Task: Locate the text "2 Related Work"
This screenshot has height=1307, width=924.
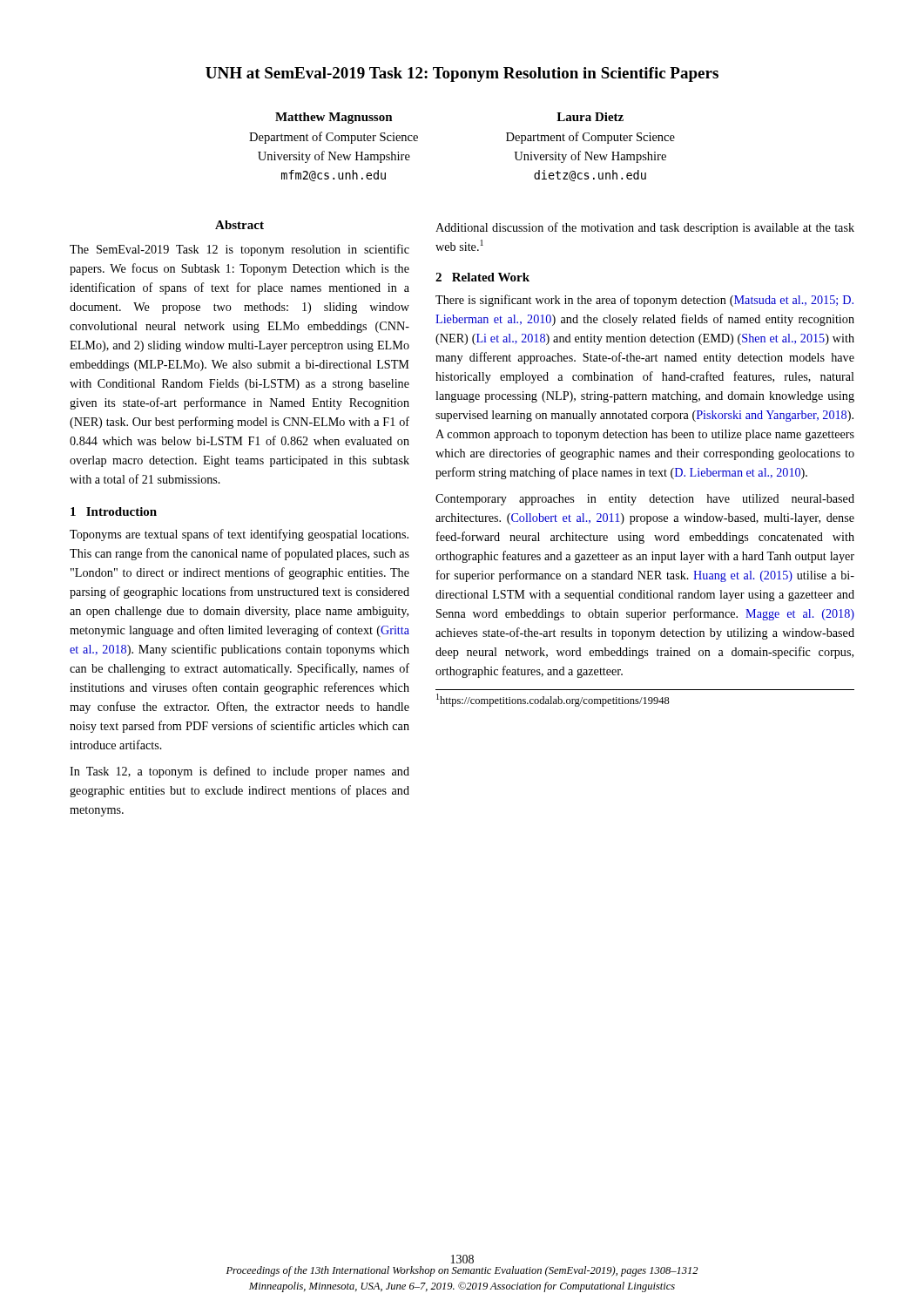Action: tap(483, 277)
